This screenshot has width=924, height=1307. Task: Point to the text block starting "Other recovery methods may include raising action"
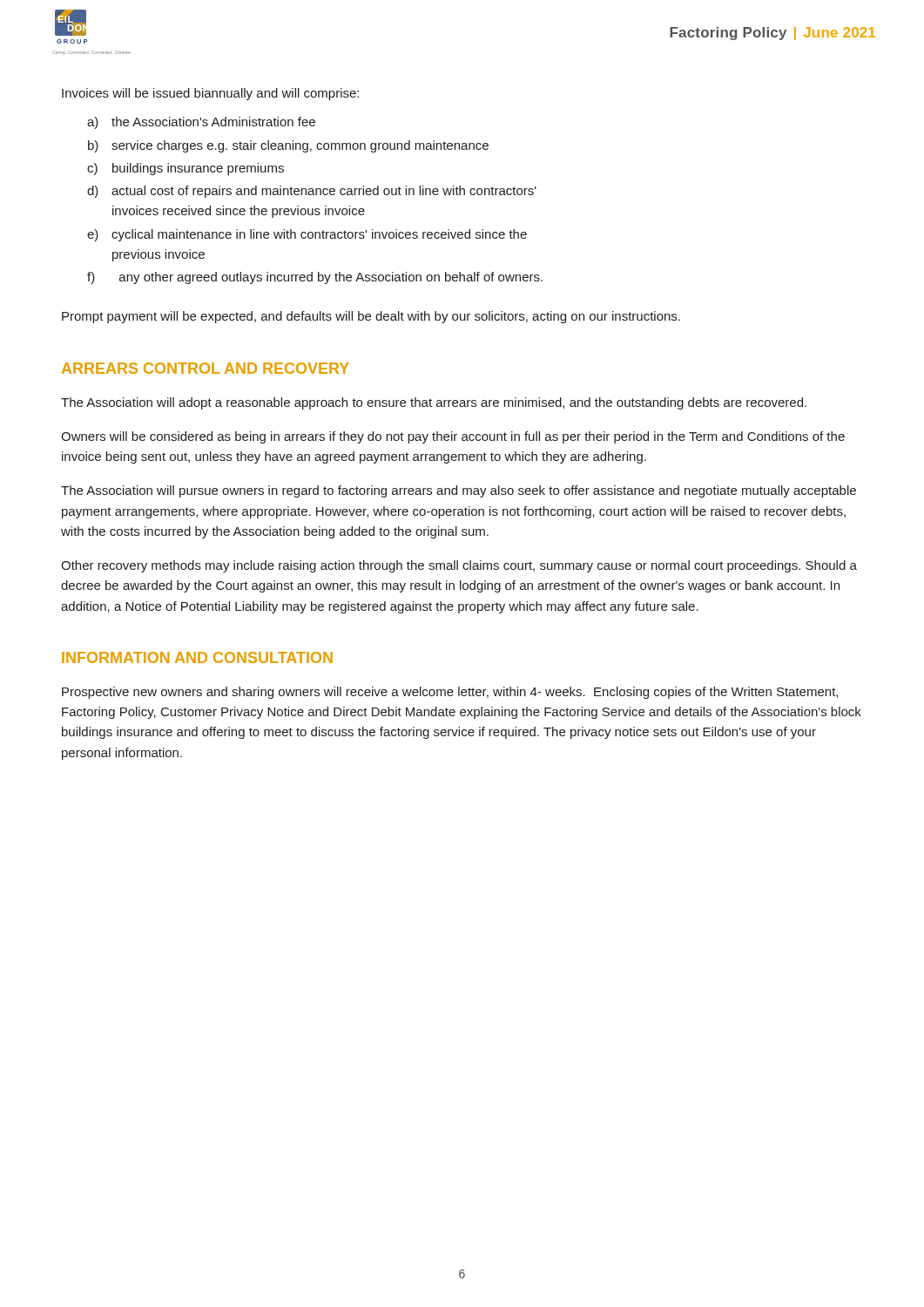[x=459, y=585]
